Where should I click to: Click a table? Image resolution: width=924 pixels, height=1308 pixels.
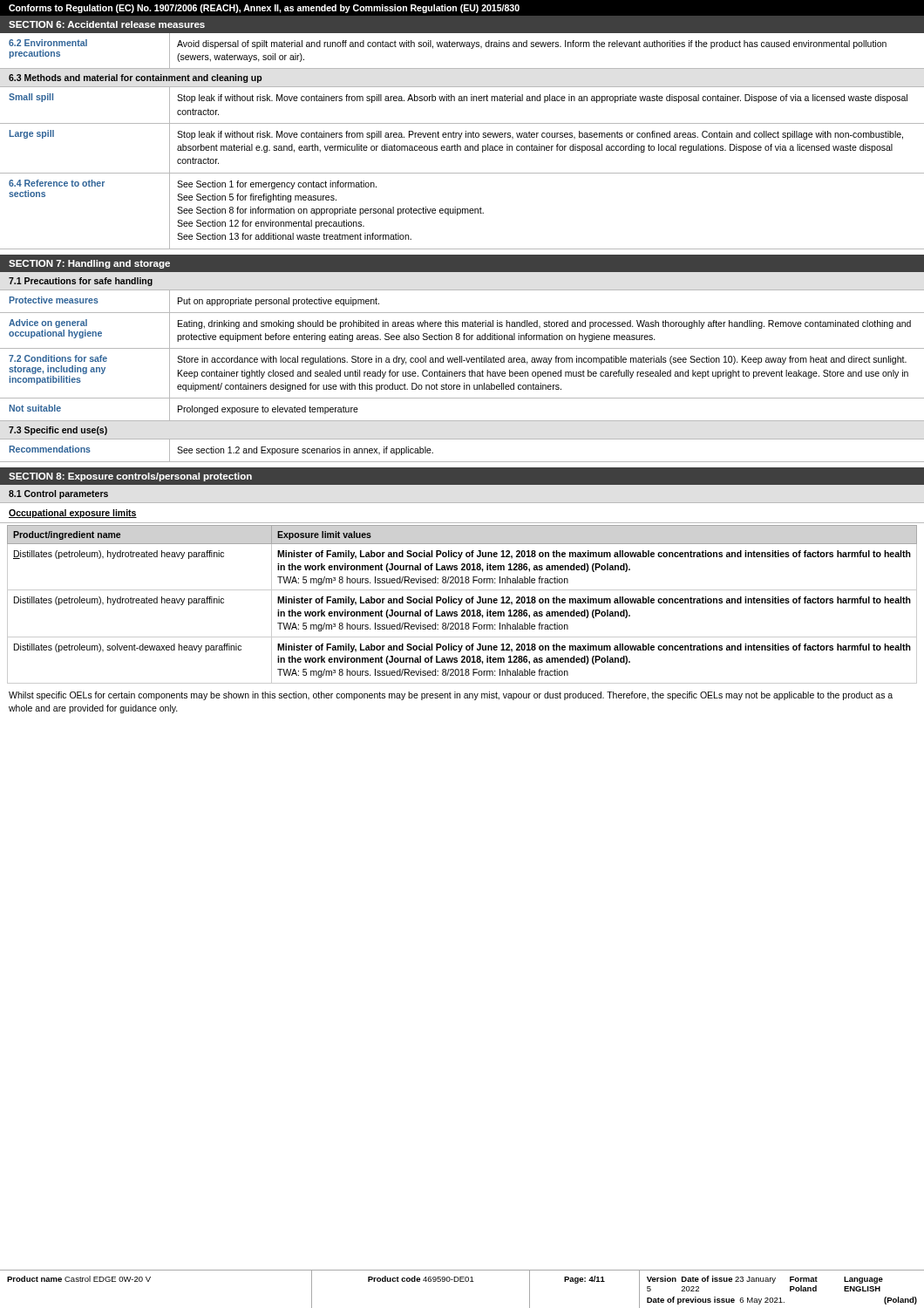(x=462, y=604)
